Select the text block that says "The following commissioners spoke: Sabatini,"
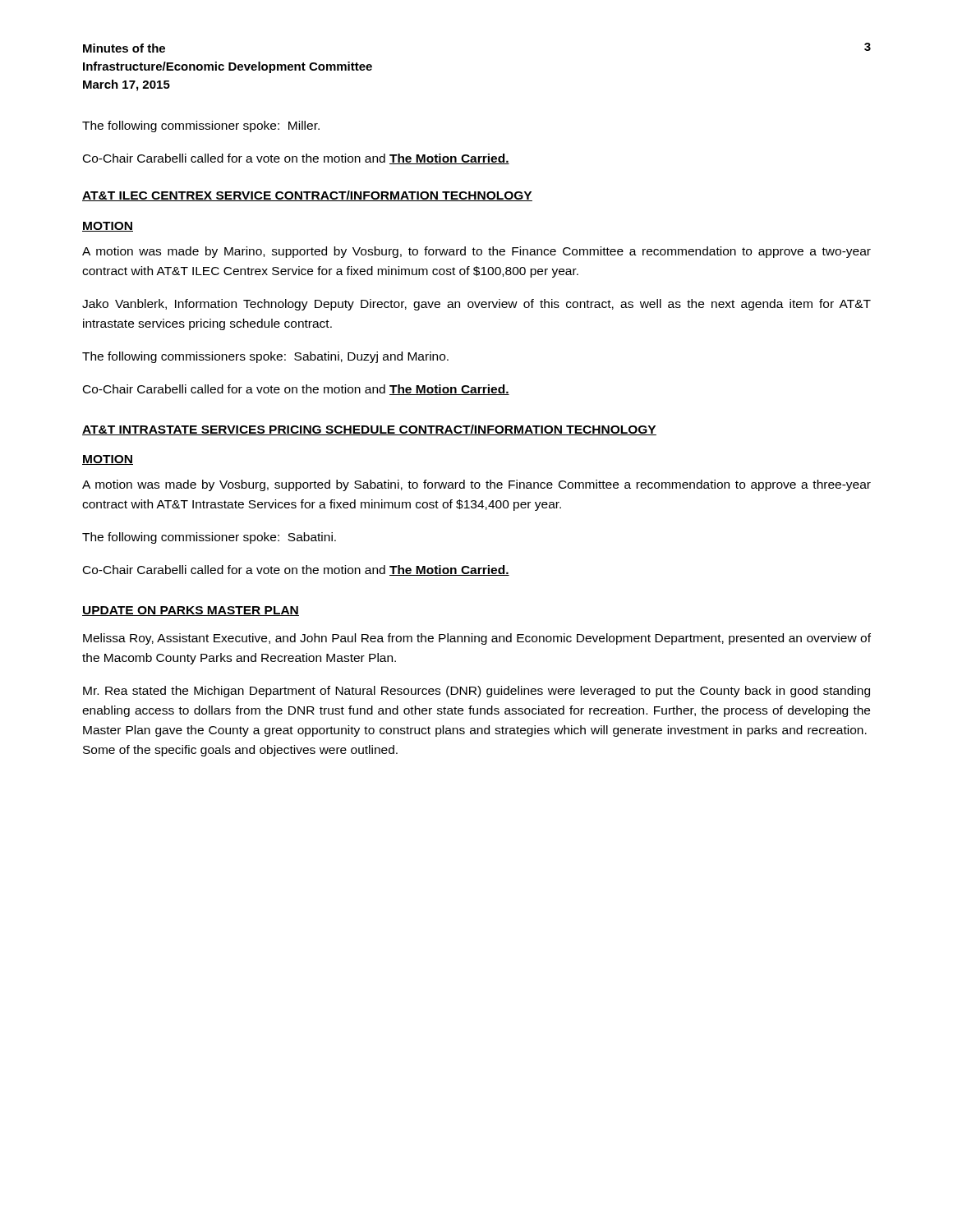Image resolution: width=953 pixels, height=1232 pixels. coord(266,356)
